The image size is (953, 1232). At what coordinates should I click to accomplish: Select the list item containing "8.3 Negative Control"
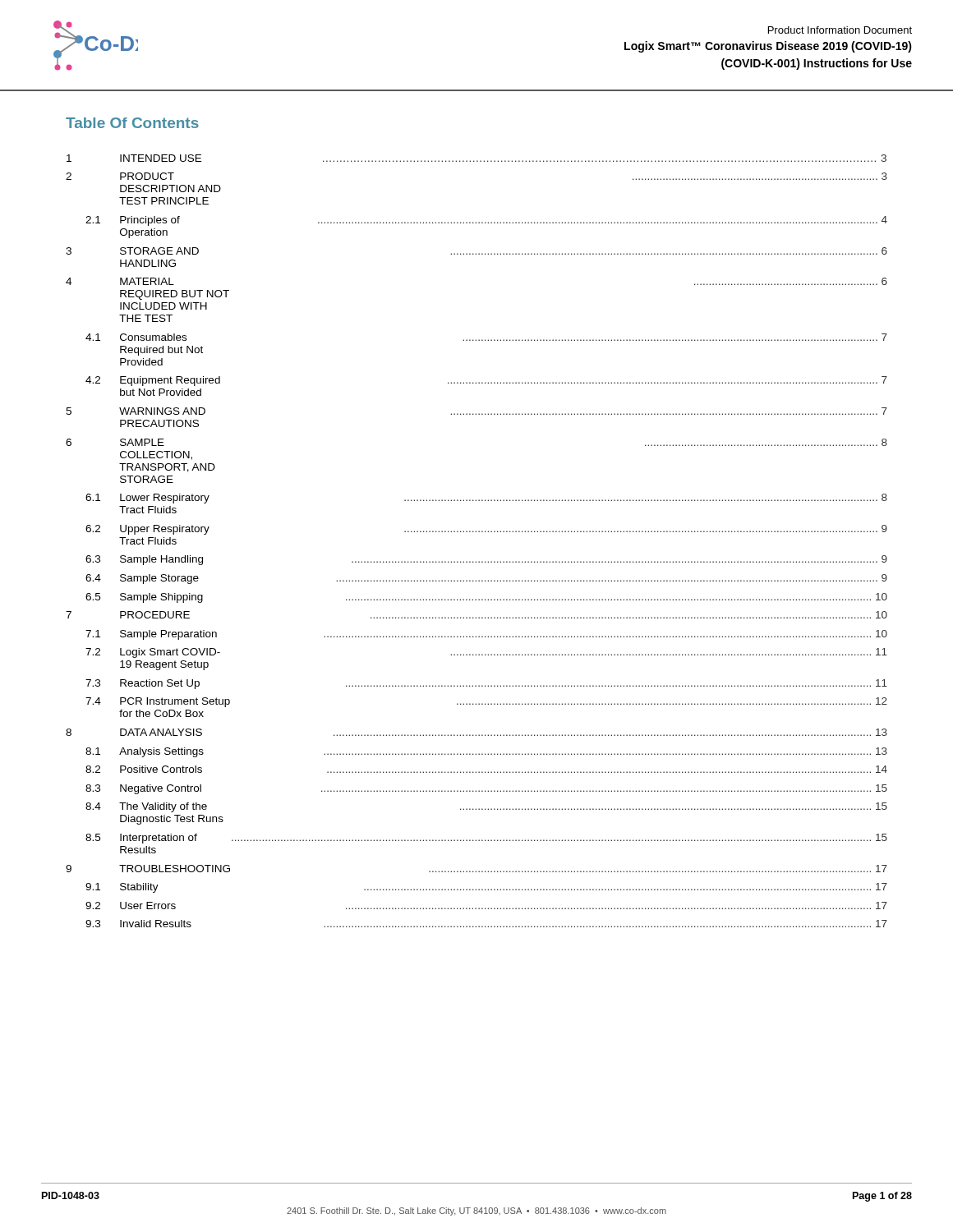click(x=476, y=788)
